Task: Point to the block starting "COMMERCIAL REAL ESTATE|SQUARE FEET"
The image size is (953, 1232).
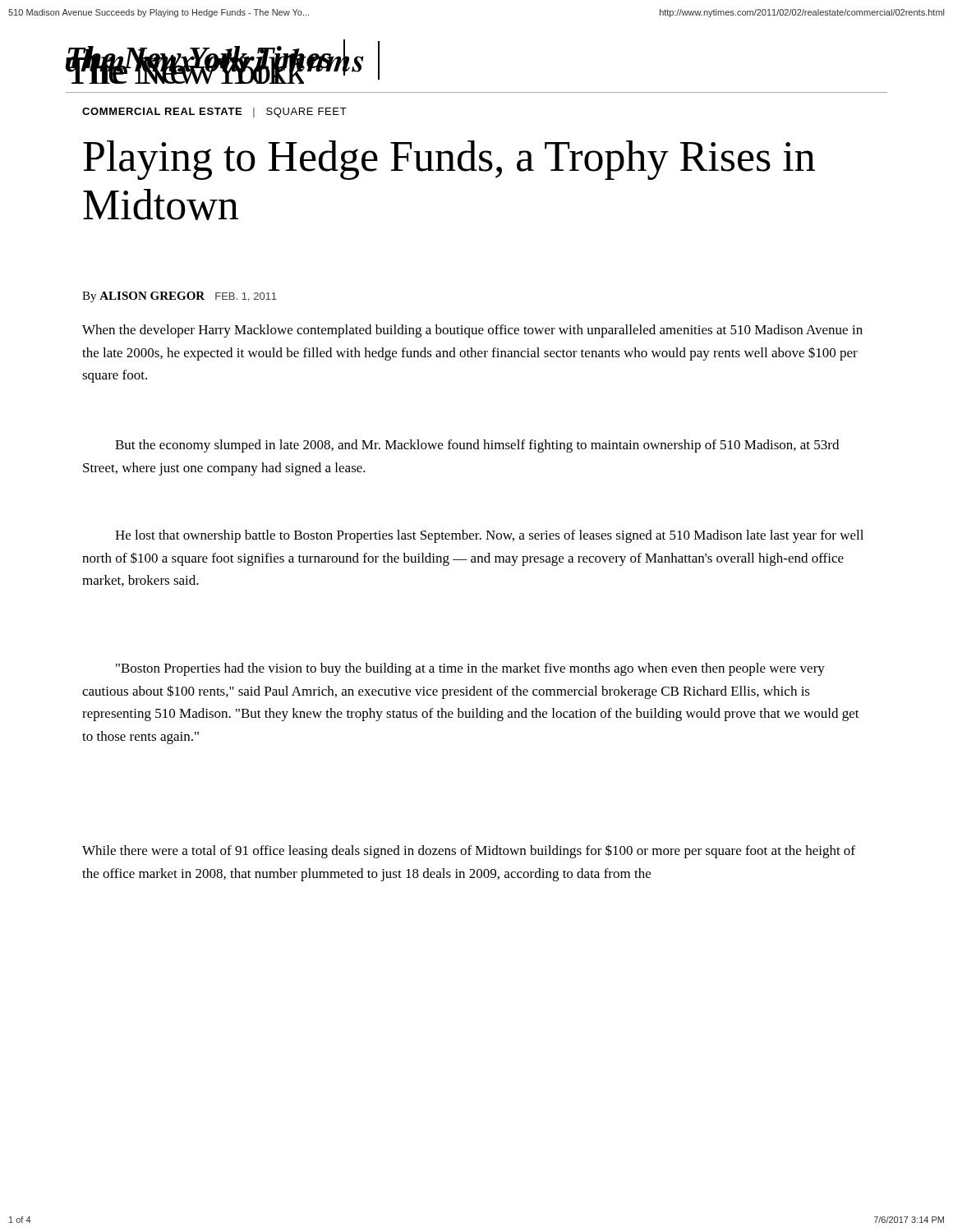Action: 215,111
